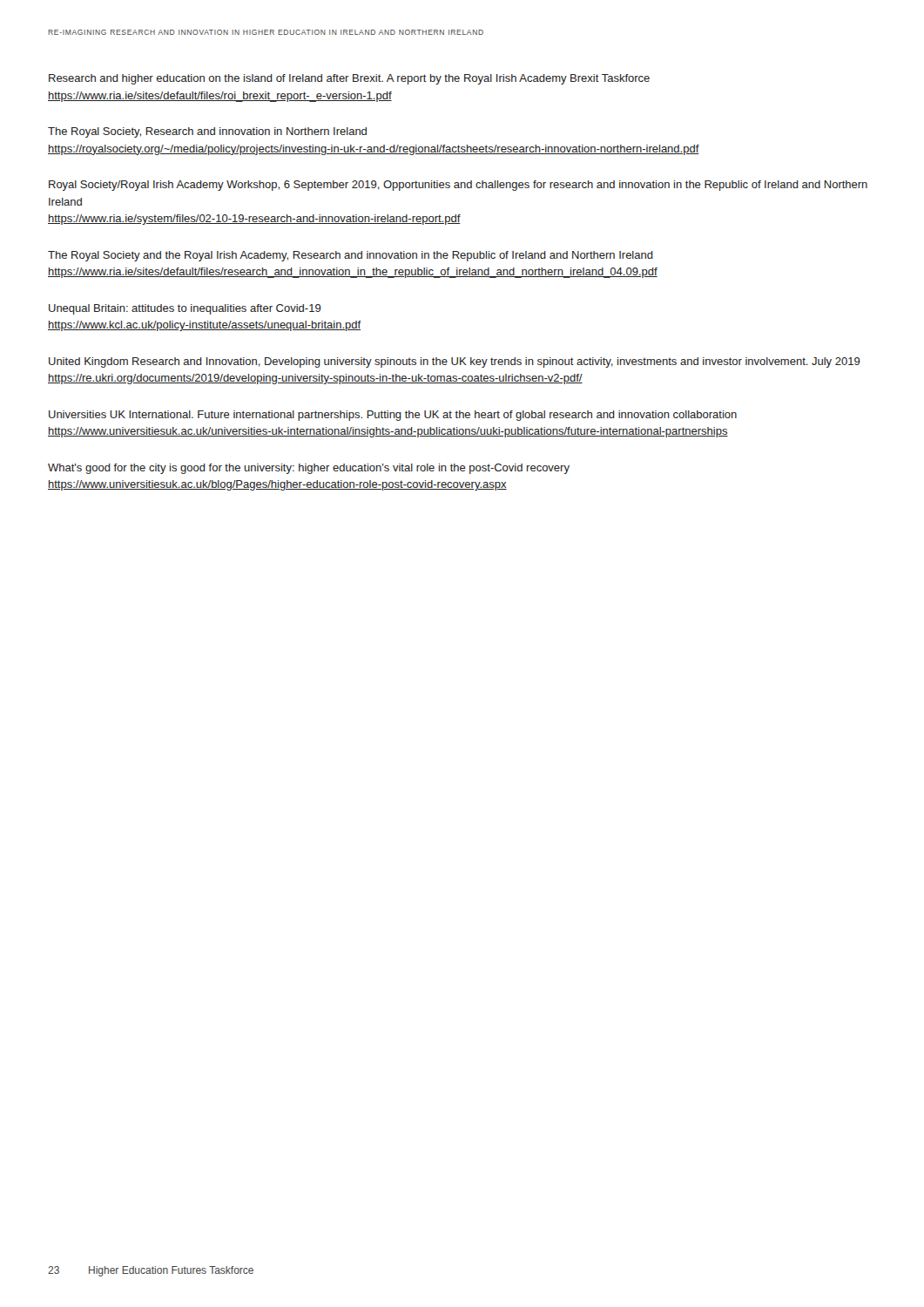This screenshot has width=924, height=1307.
Task: Select the region starting "Research and higher education on the island of"
Action: coord(349,87)
